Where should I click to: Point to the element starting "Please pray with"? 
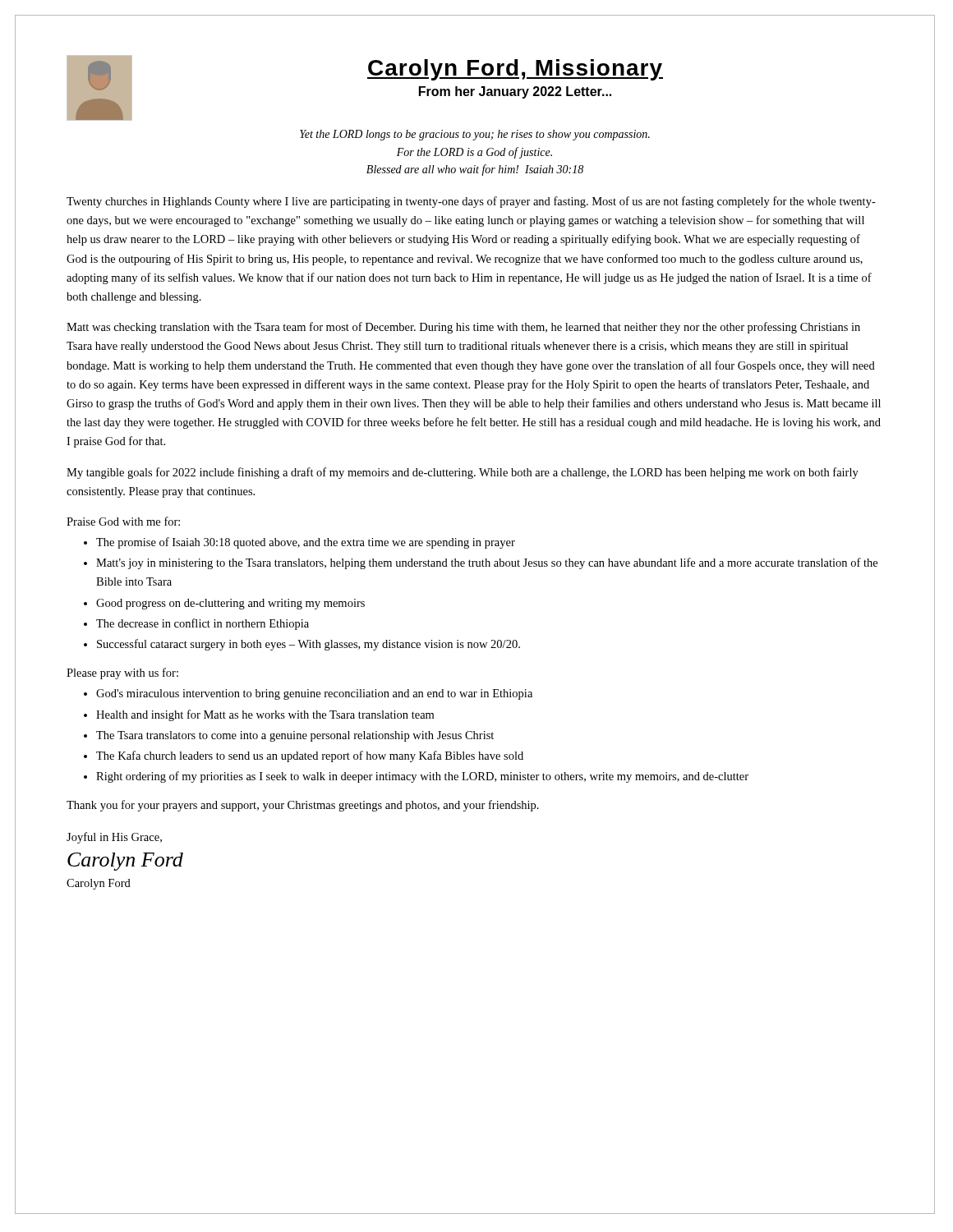click(123, 673)
